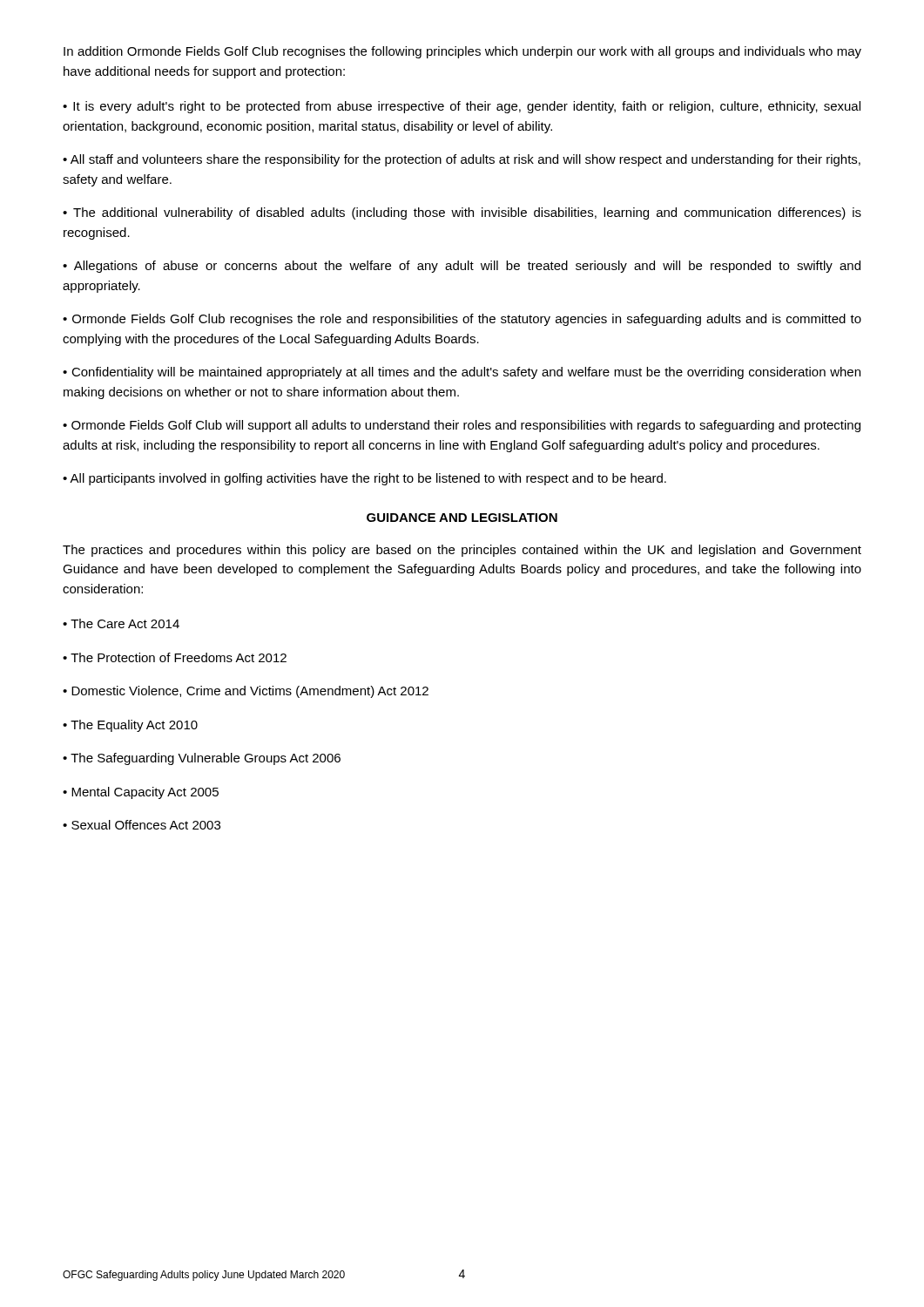Select the list item that reads "• The Care Act"

coord(121,623)
